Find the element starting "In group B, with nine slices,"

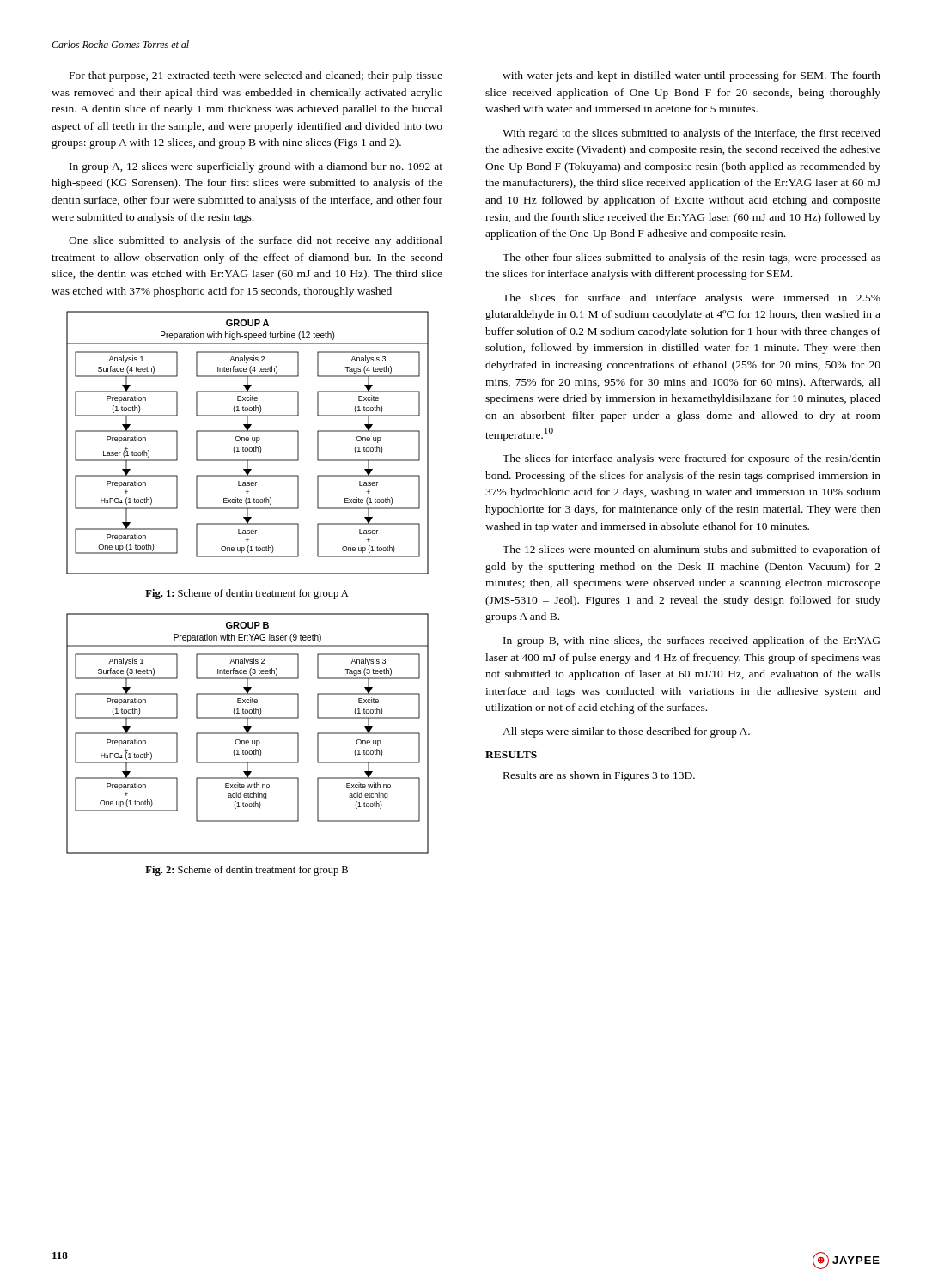pos(683,674)
